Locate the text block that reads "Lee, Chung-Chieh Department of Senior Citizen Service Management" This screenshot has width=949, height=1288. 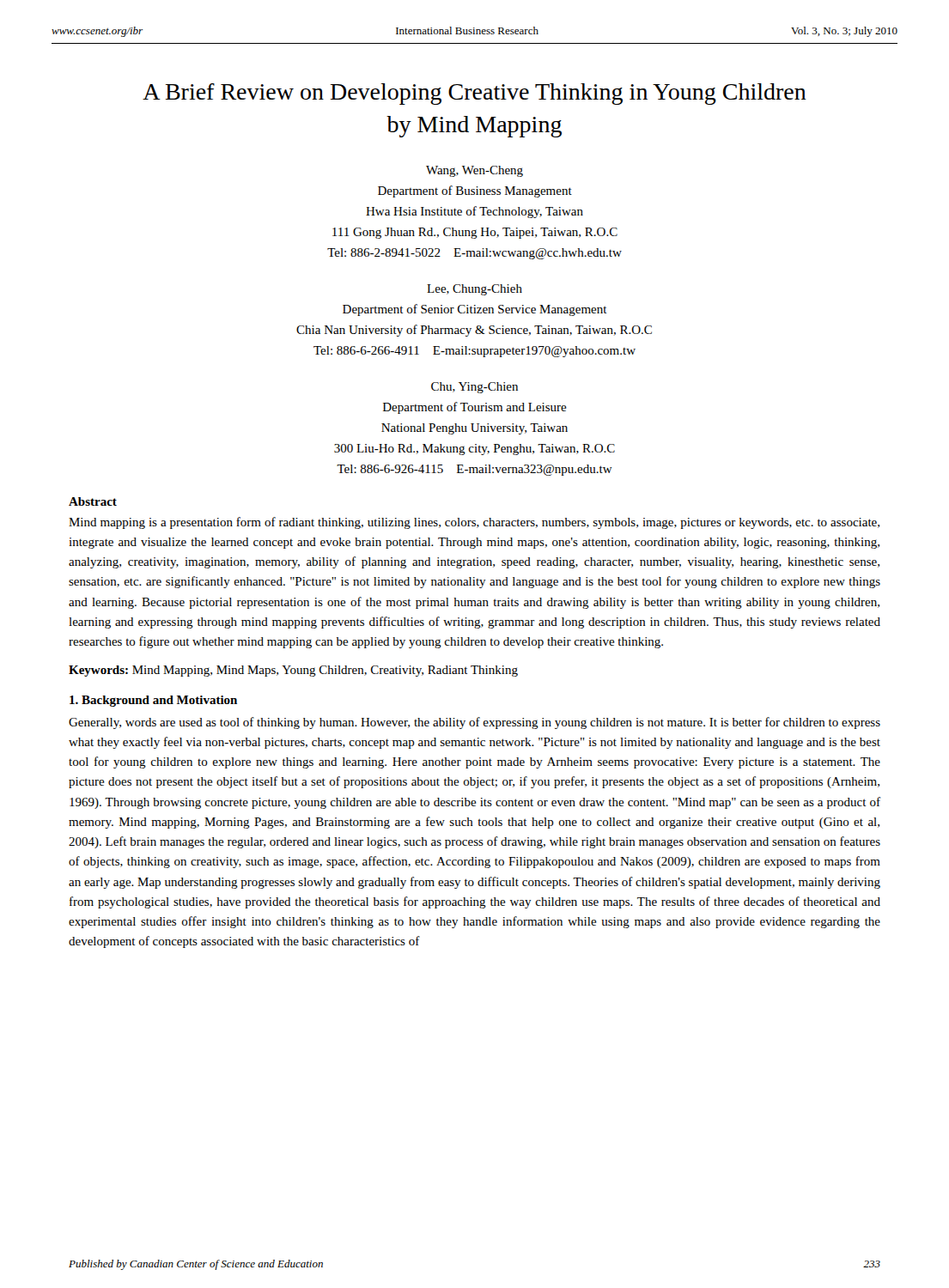click(x=474, y=319)
